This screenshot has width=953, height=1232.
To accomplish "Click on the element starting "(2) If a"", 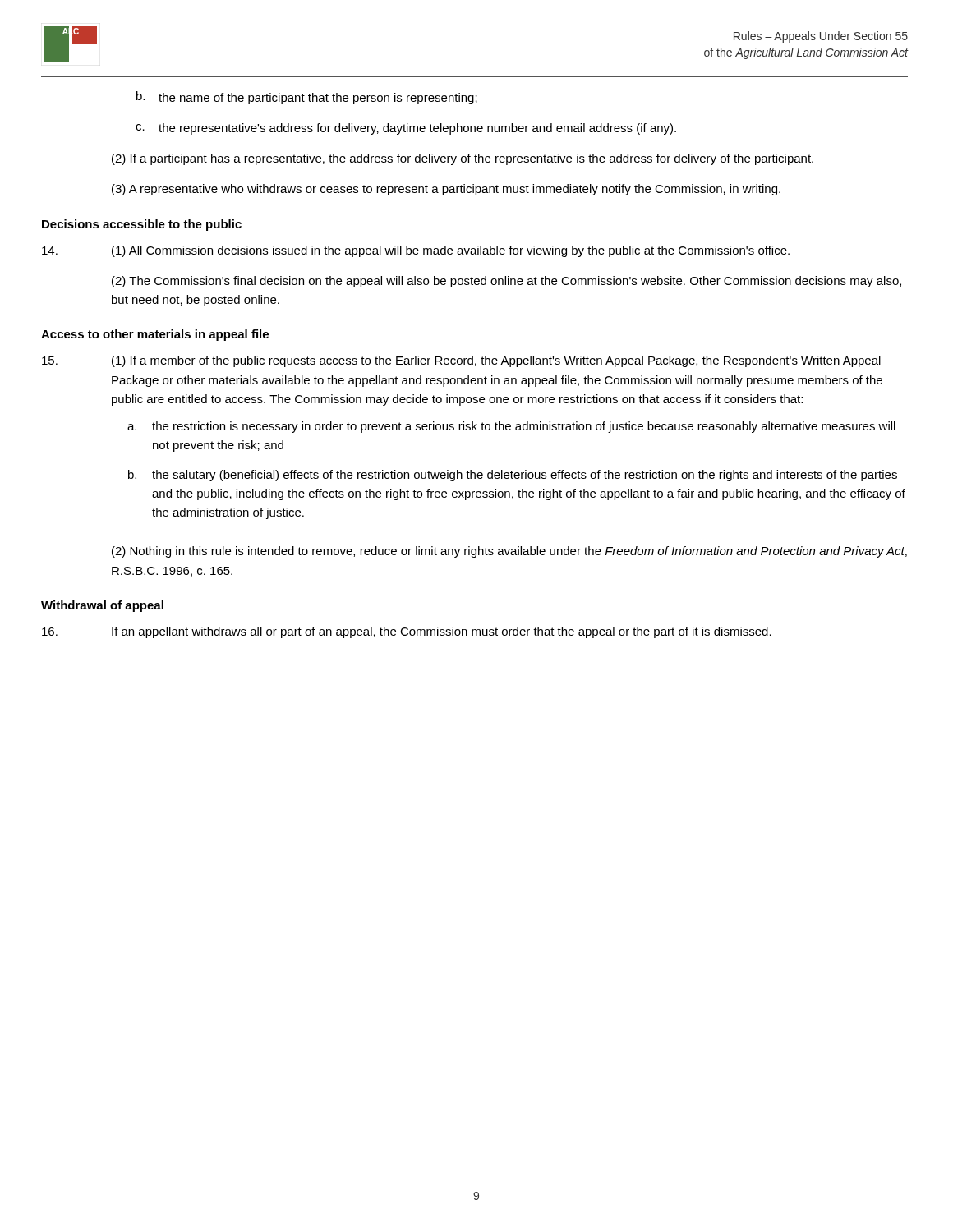I will (463, 158).
